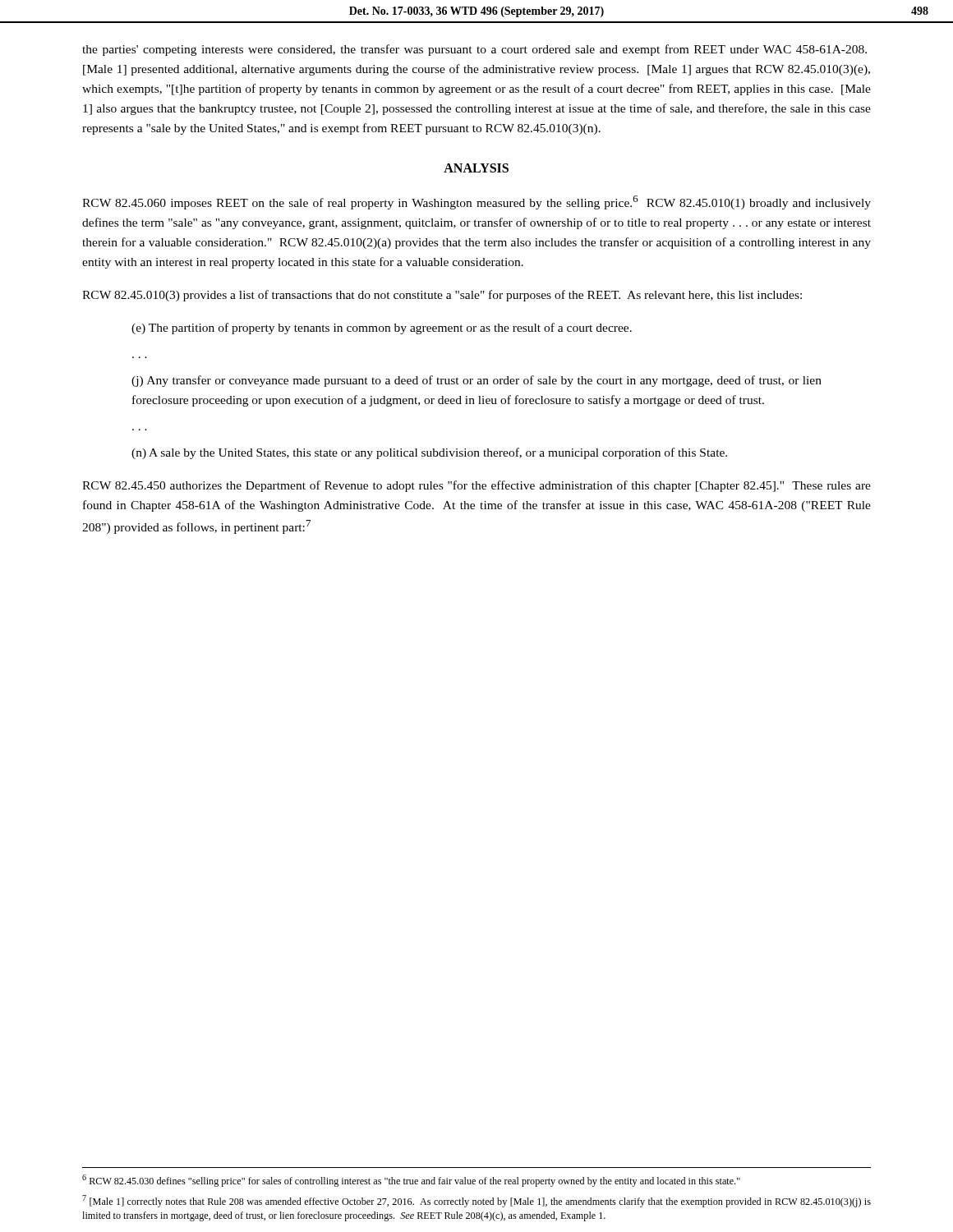Click a section header
Image resolution: width=953 pixels, height=1232 pixels.
(476, 168)
